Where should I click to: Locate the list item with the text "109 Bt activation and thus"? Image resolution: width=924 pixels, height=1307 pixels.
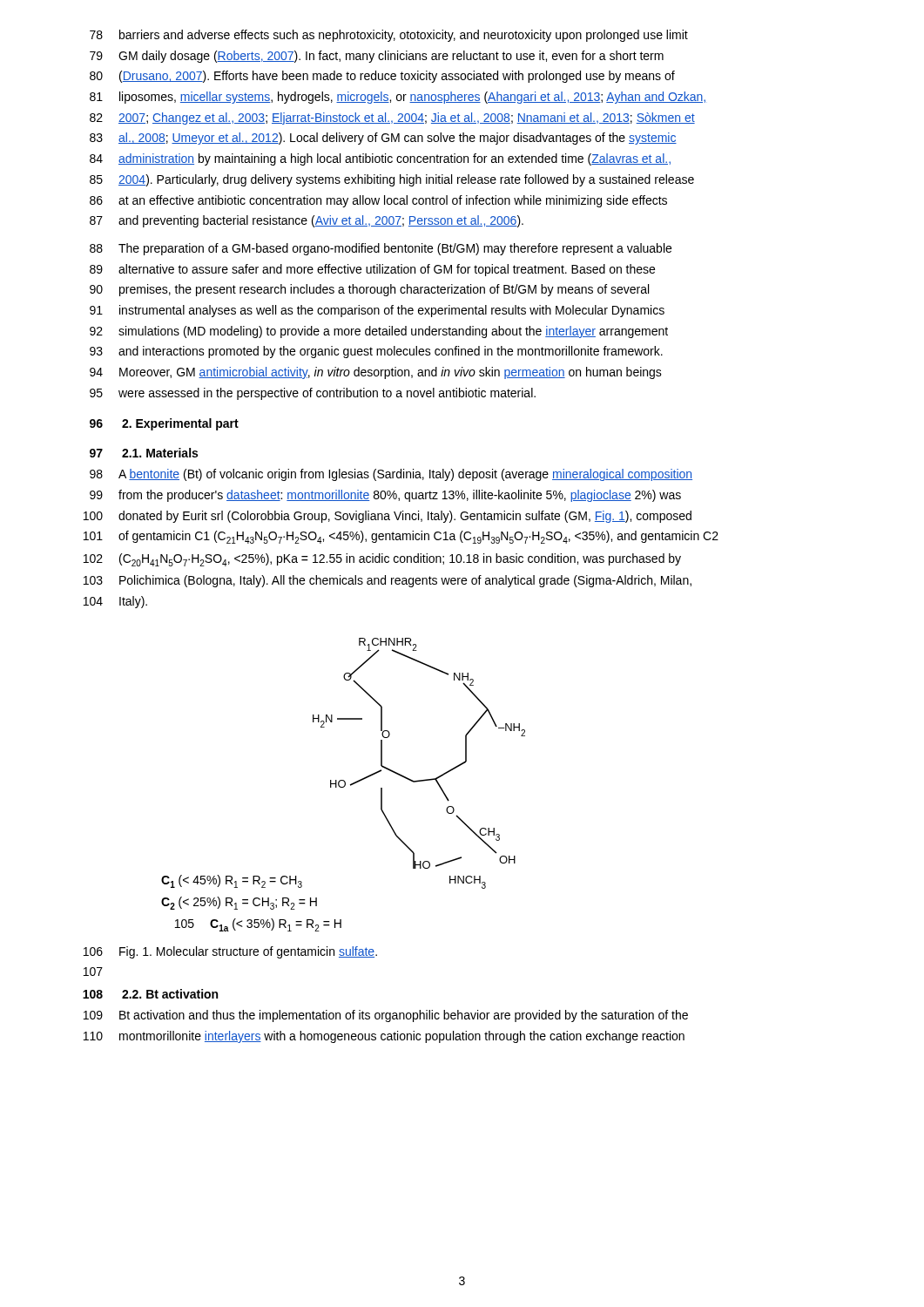(462, 1016)
